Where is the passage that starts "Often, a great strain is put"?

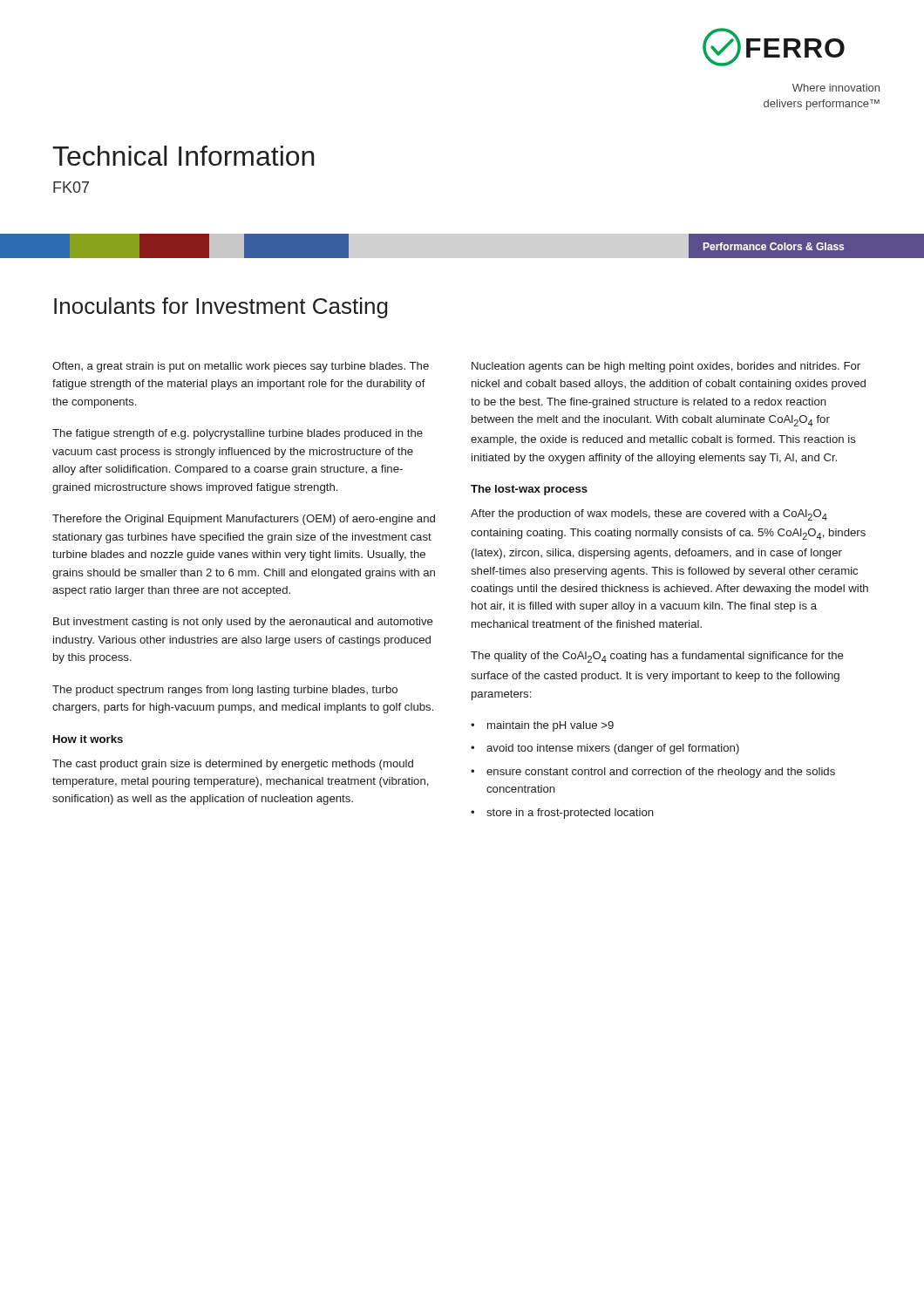(x=244, y=384)
